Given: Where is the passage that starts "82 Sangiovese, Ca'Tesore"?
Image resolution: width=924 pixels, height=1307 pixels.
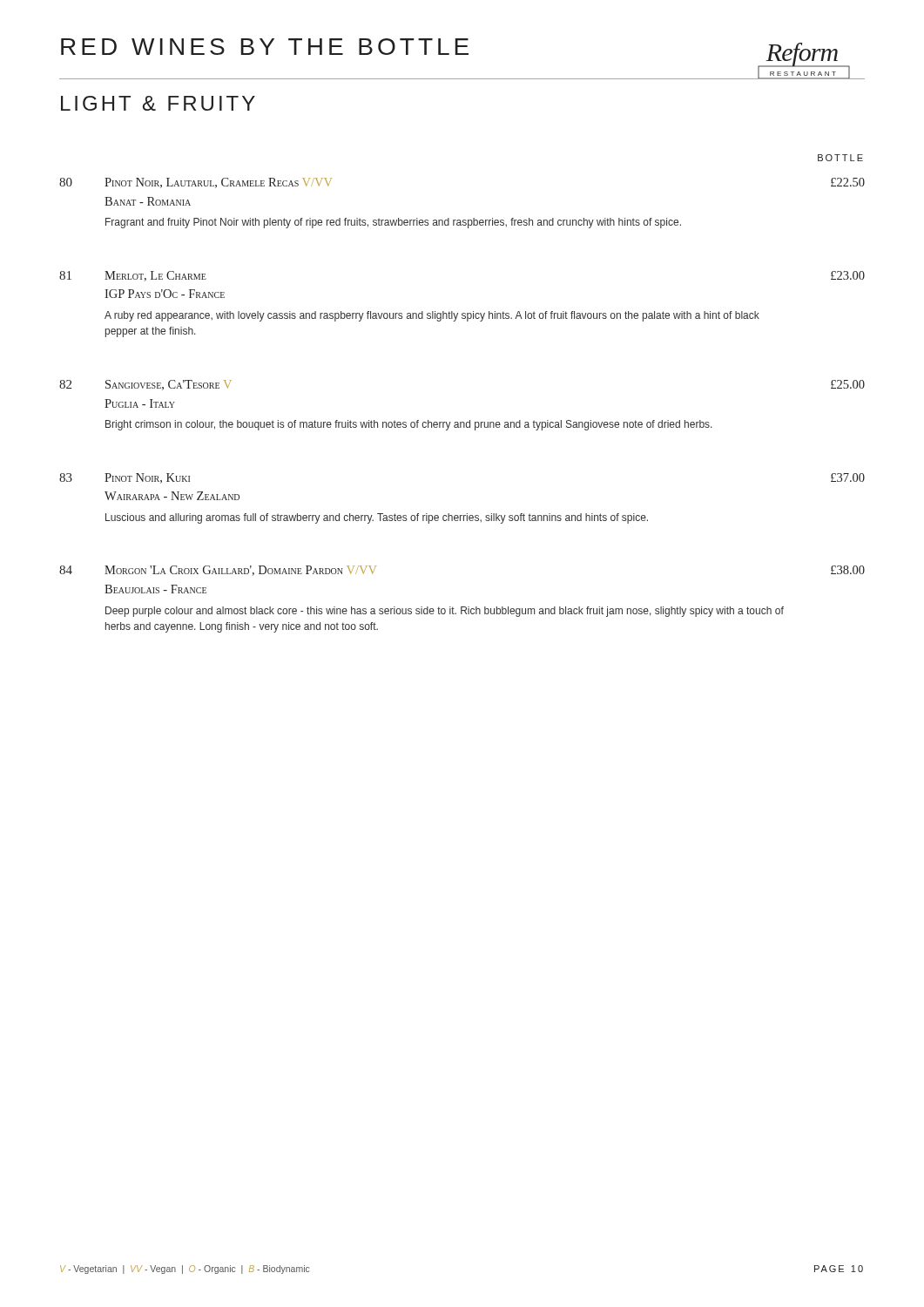Looking at the screenshot, I should (x=175, y=386).
